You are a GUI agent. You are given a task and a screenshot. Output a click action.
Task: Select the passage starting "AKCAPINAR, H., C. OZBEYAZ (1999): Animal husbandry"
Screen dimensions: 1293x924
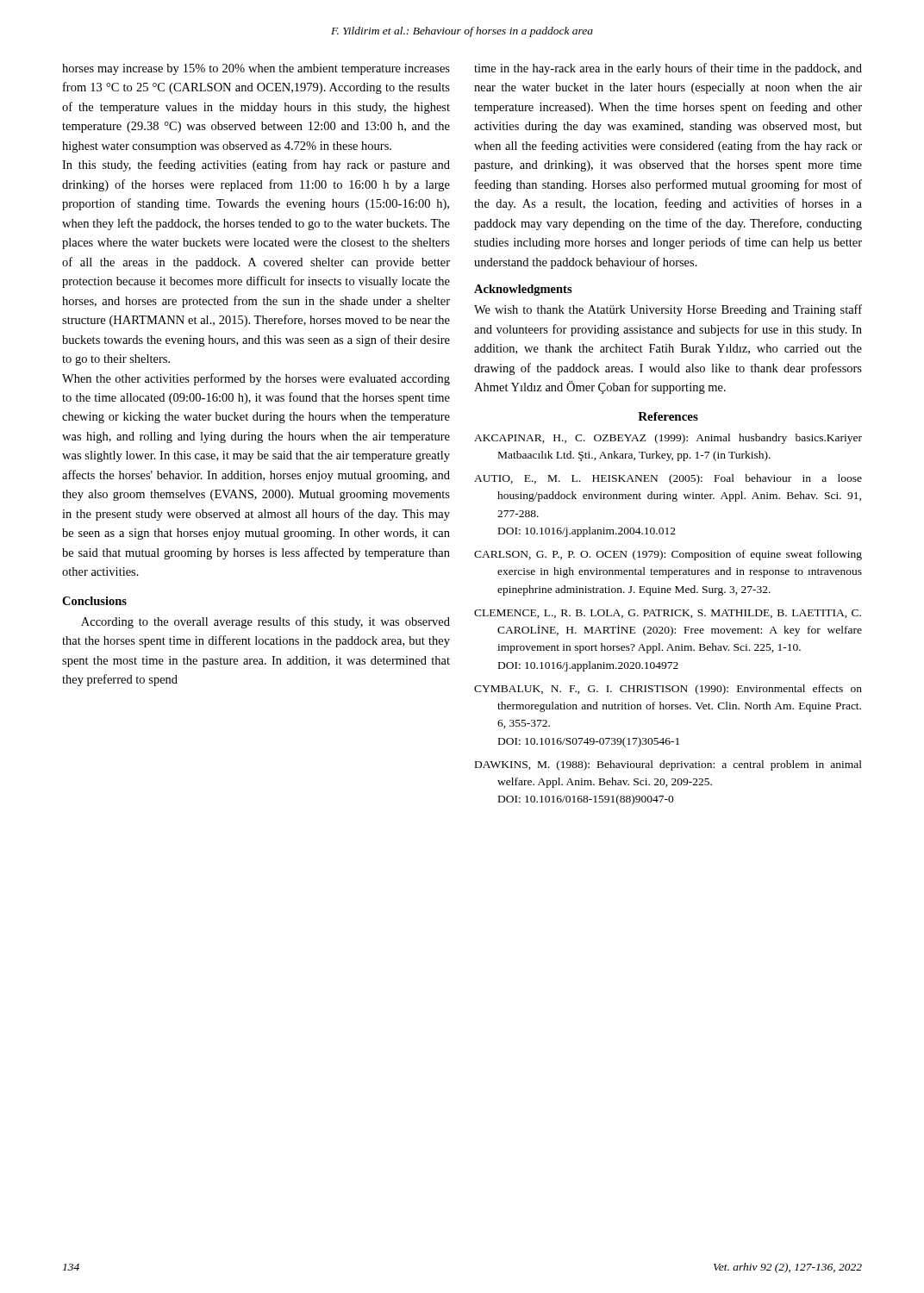(x=668, y=446)
